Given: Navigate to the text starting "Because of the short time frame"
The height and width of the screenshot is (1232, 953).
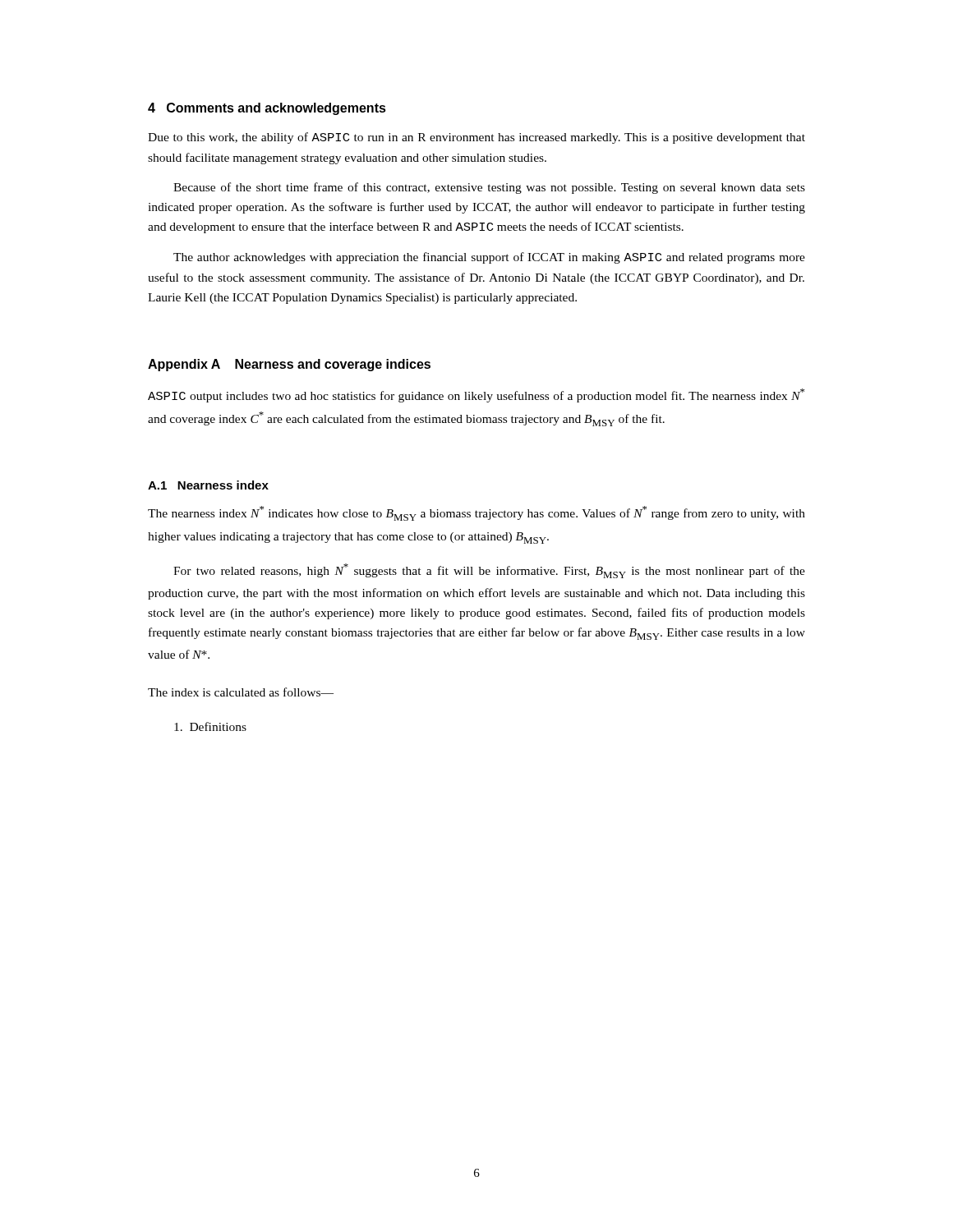Looking at the screenshot, I should pos(476,207).
